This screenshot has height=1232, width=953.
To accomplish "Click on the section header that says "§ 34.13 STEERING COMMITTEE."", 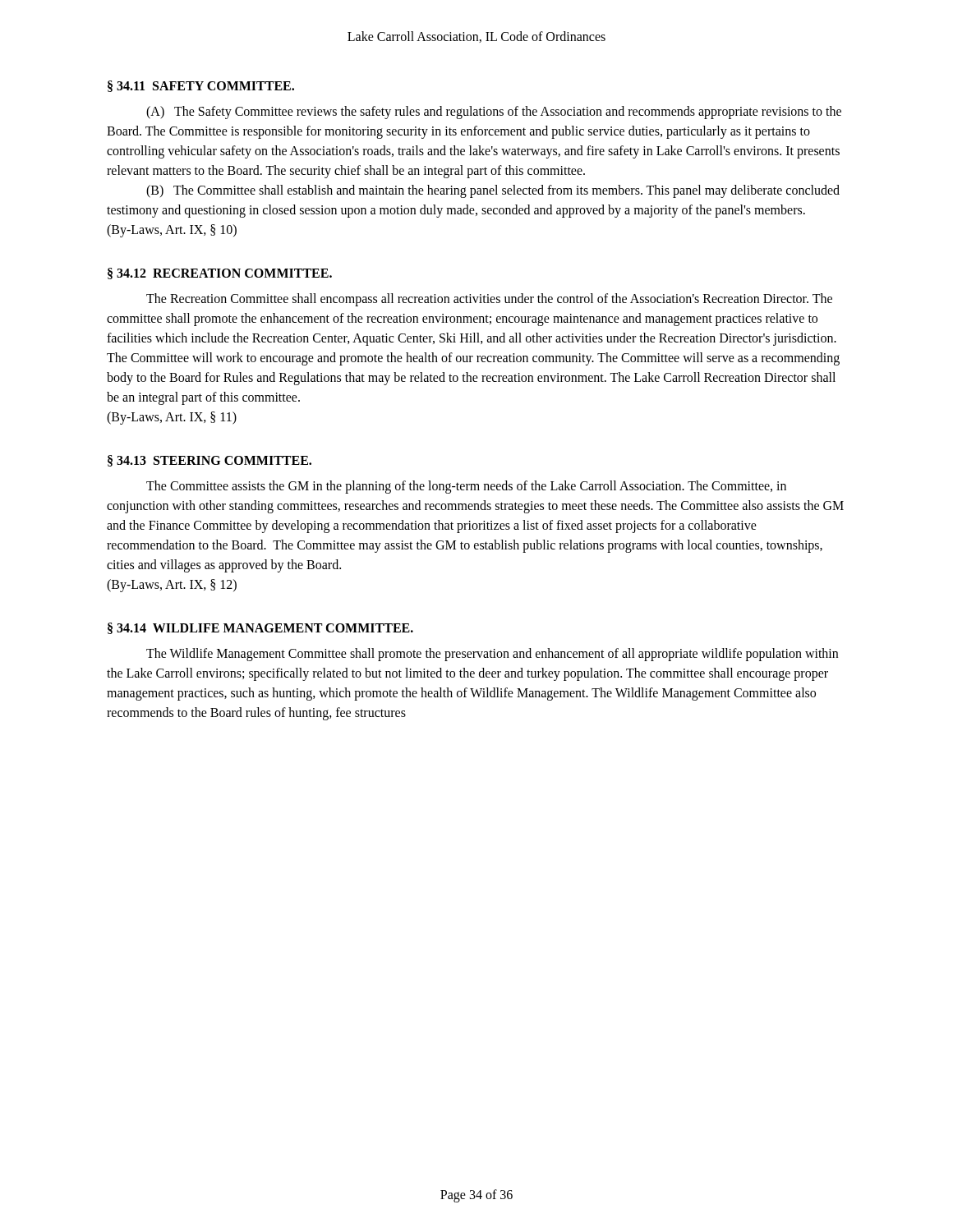I will tap(209, 460).
